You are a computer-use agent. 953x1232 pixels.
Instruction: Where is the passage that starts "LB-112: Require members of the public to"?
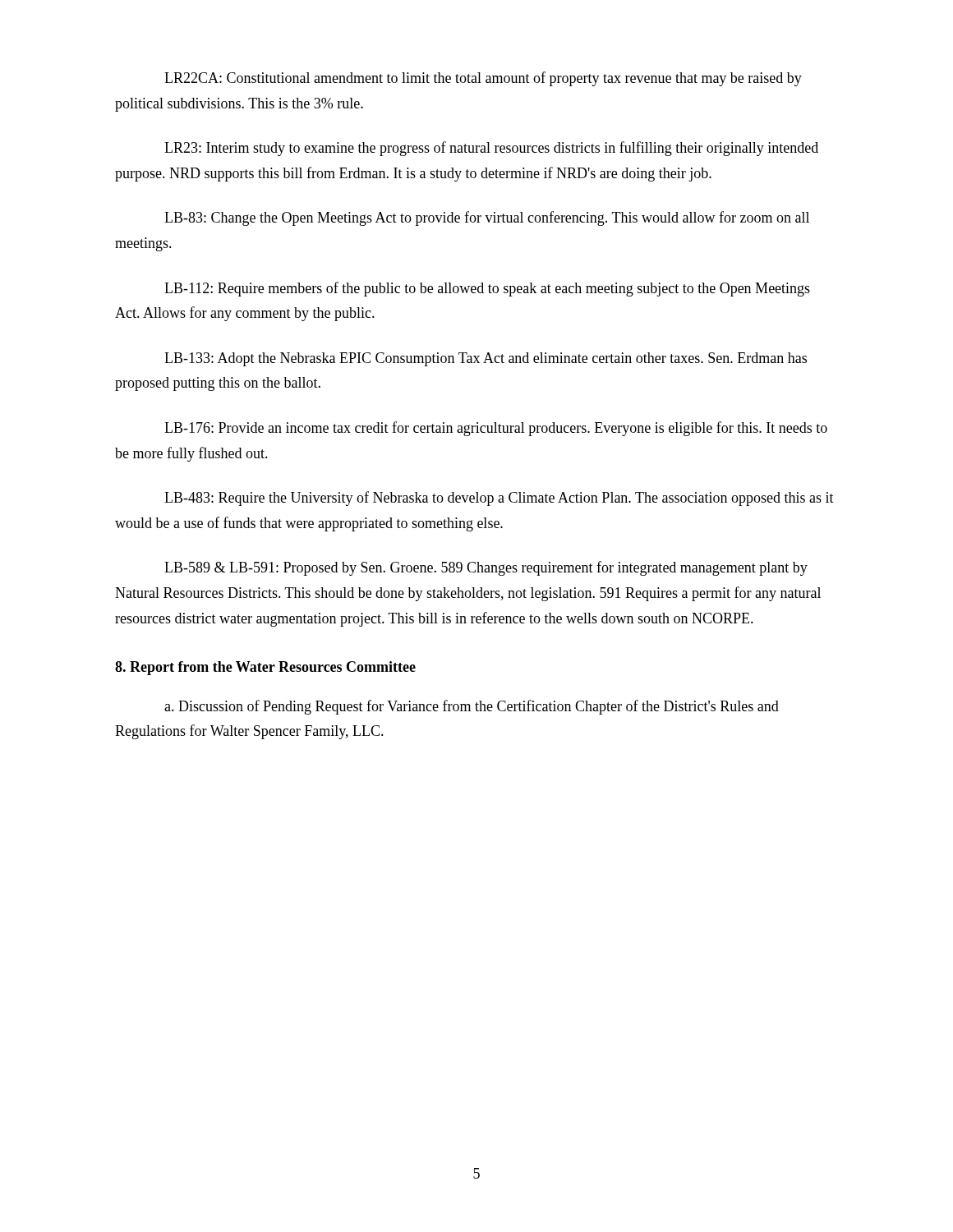tap(476, 301)
